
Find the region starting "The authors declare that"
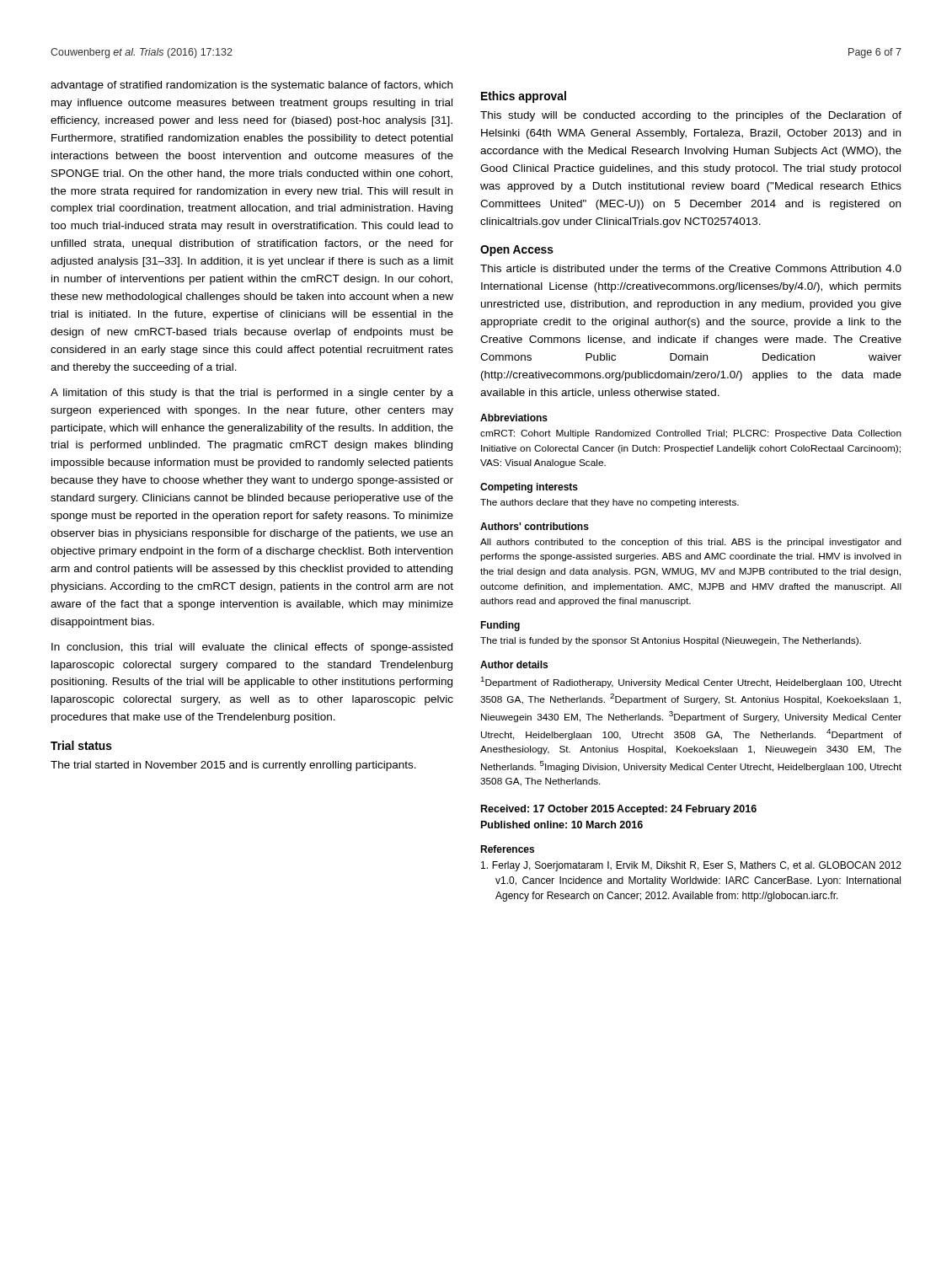tap(691, 503)
